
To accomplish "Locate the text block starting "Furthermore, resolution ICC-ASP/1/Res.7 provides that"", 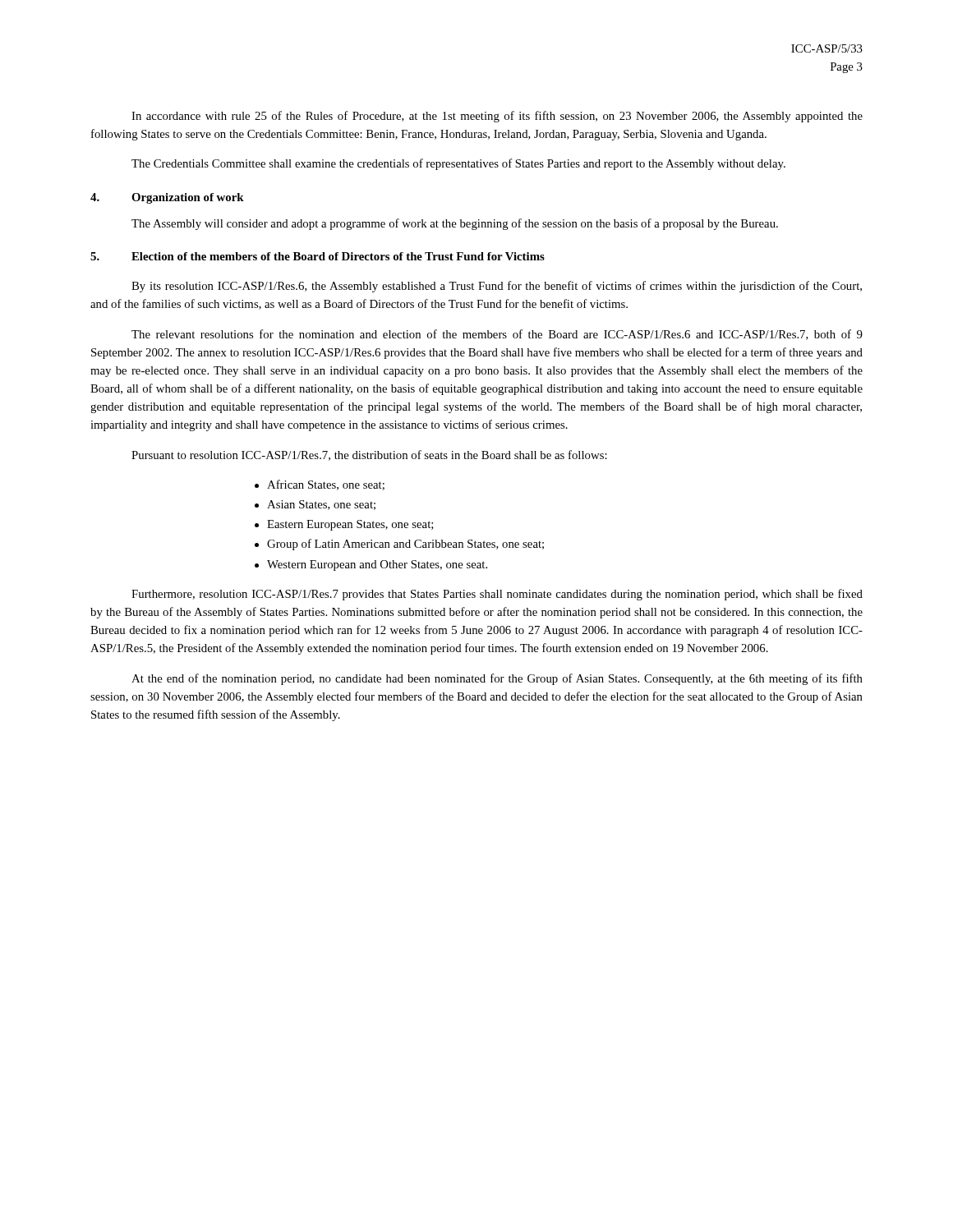I will point(476,621).
